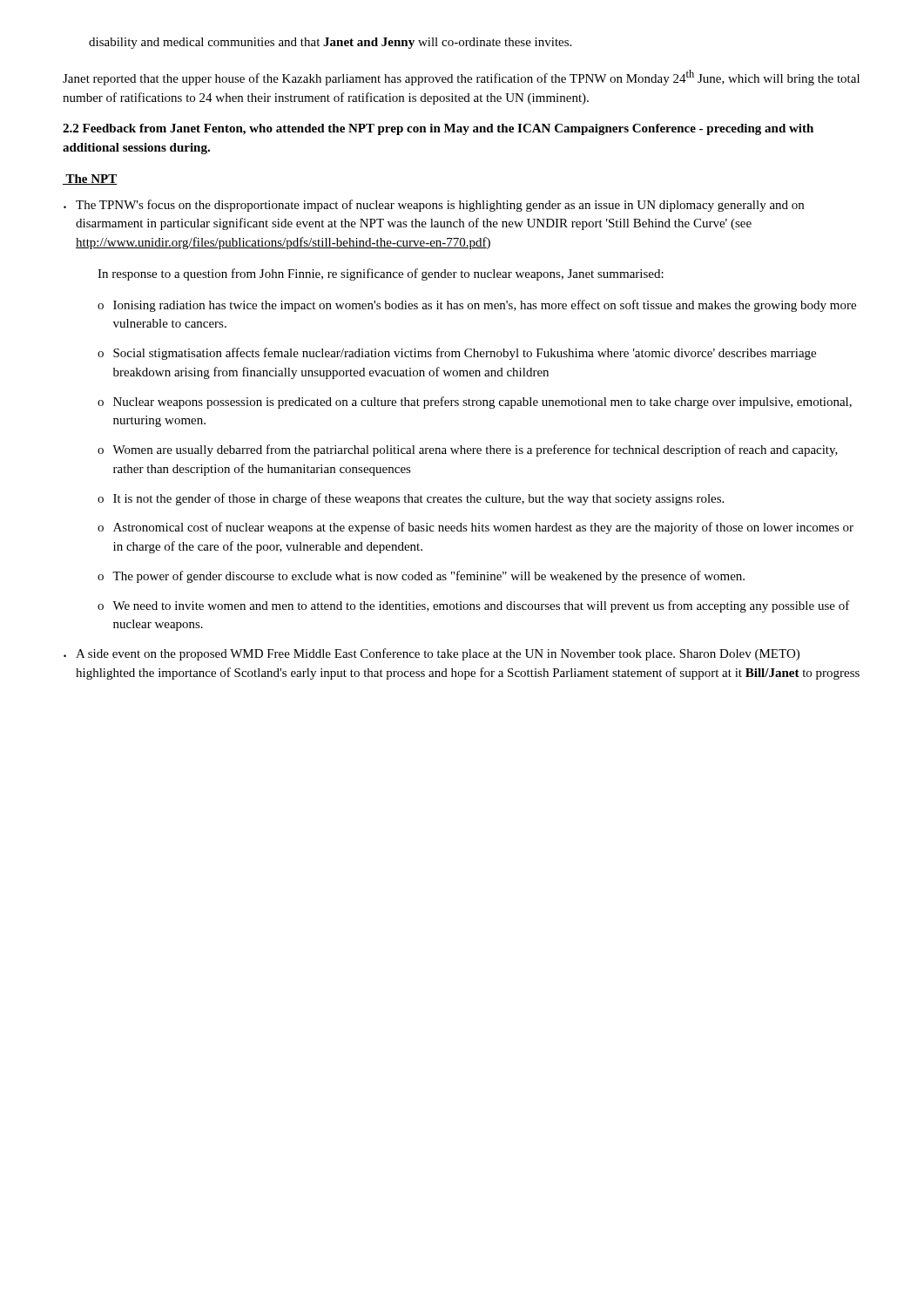Viewport: 924px width, 1307px height.
Task: Locate the block of text that opens with "o Ionising radiation has"
Action: [479, 315]
